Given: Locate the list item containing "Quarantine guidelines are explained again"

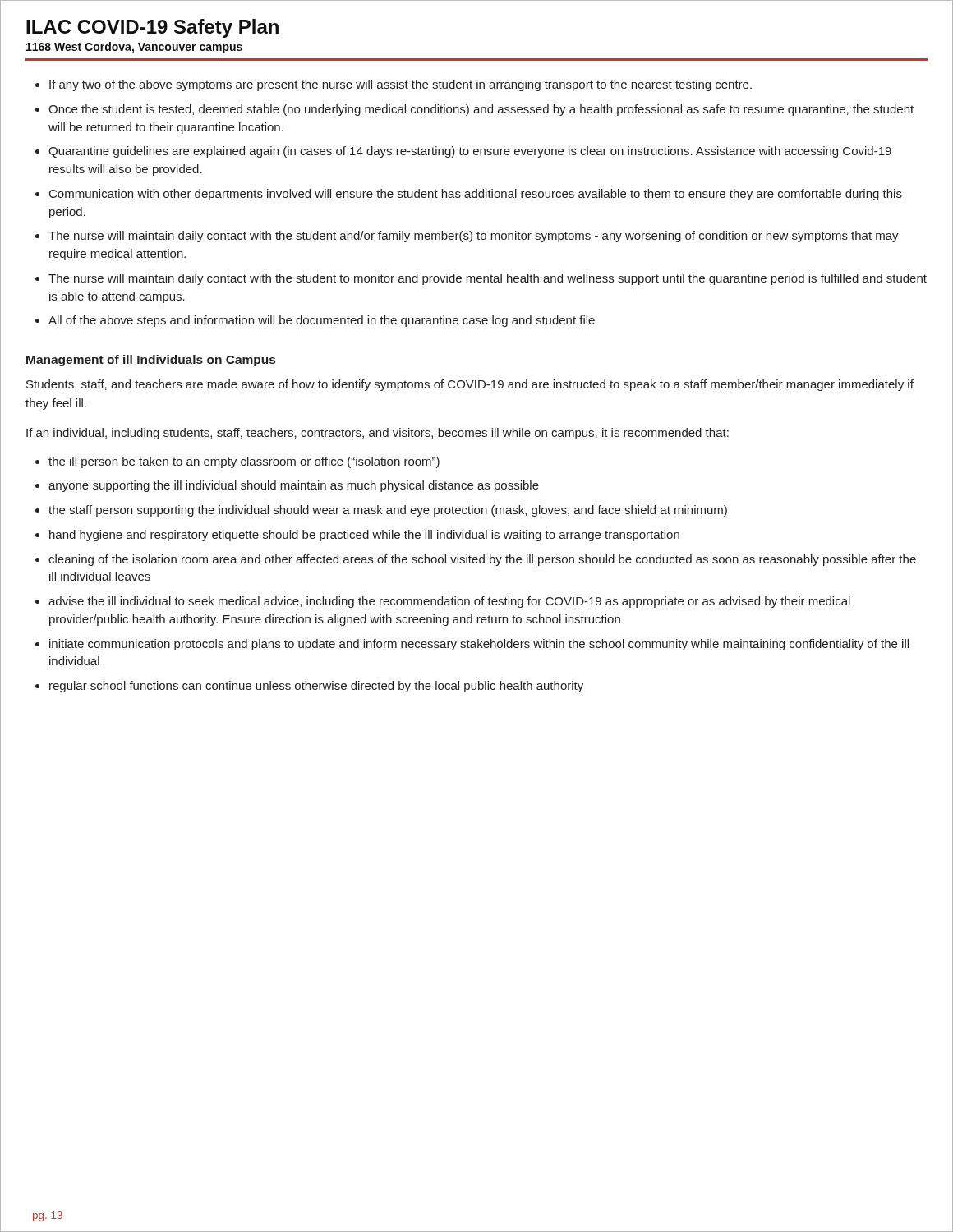Looking at the screenshot, I should coord(488,160).
